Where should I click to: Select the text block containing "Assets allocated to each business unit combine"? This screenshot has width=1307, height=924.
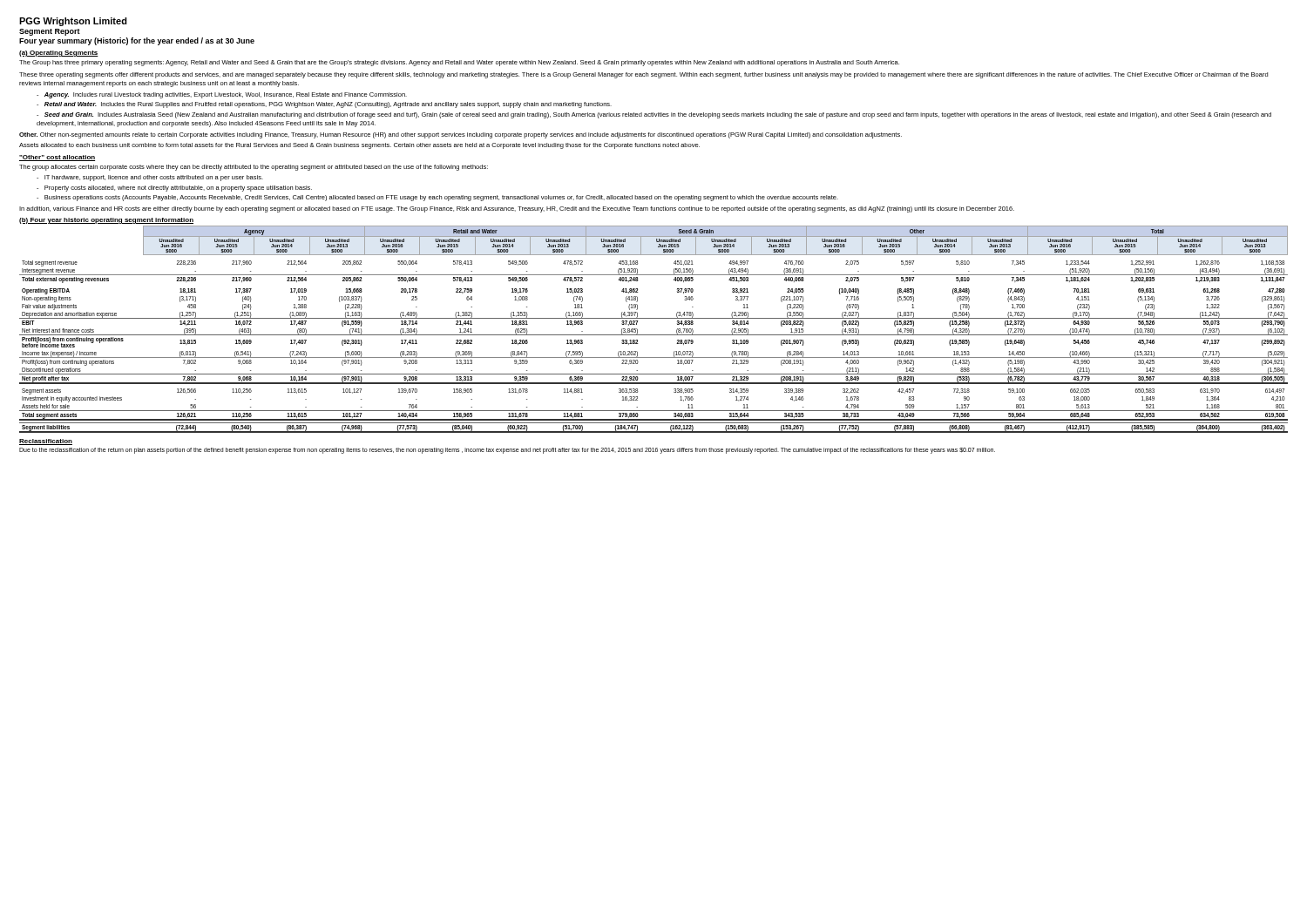click(360, 145)
